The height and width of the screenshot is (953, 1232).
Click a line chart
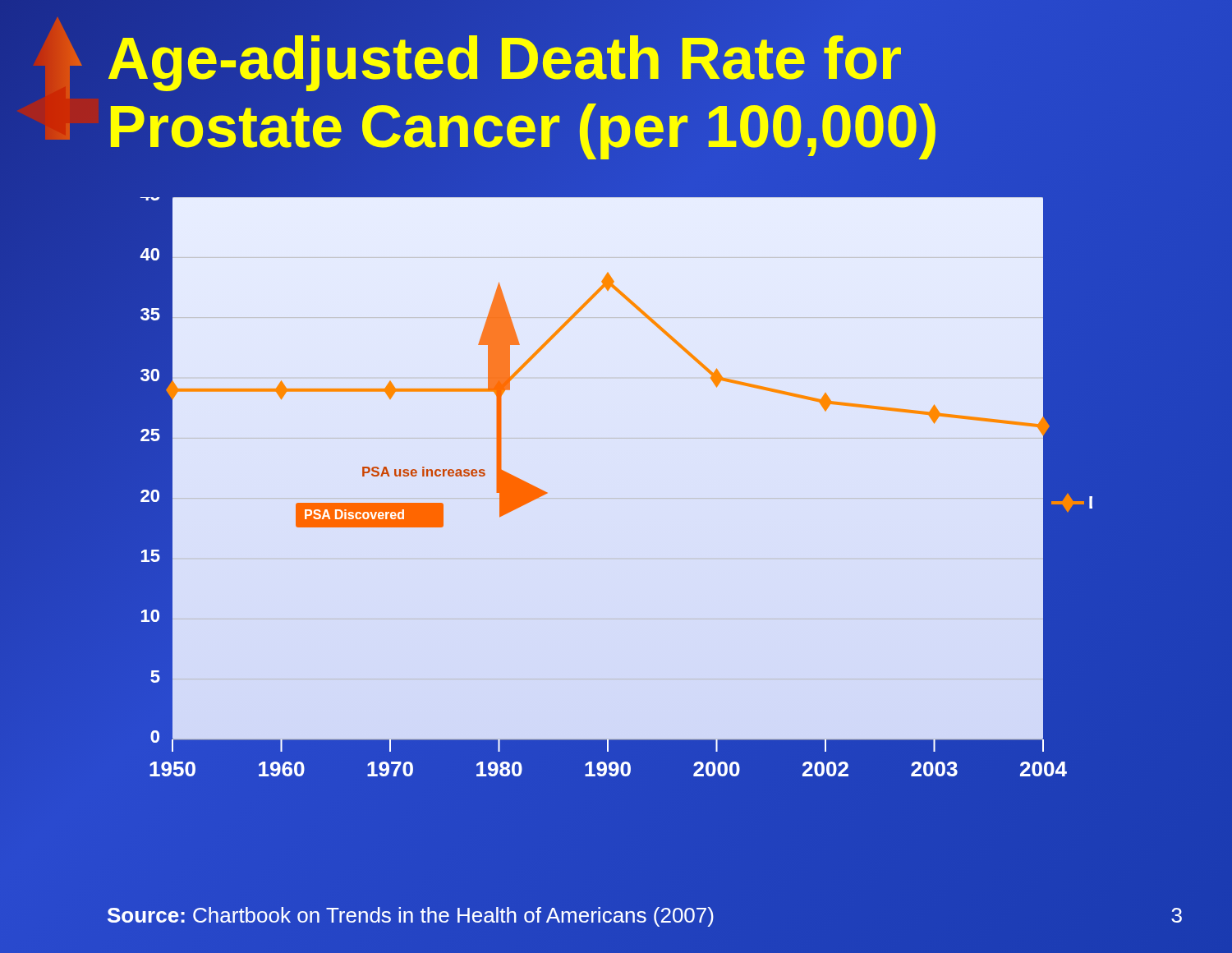(595, 518)
